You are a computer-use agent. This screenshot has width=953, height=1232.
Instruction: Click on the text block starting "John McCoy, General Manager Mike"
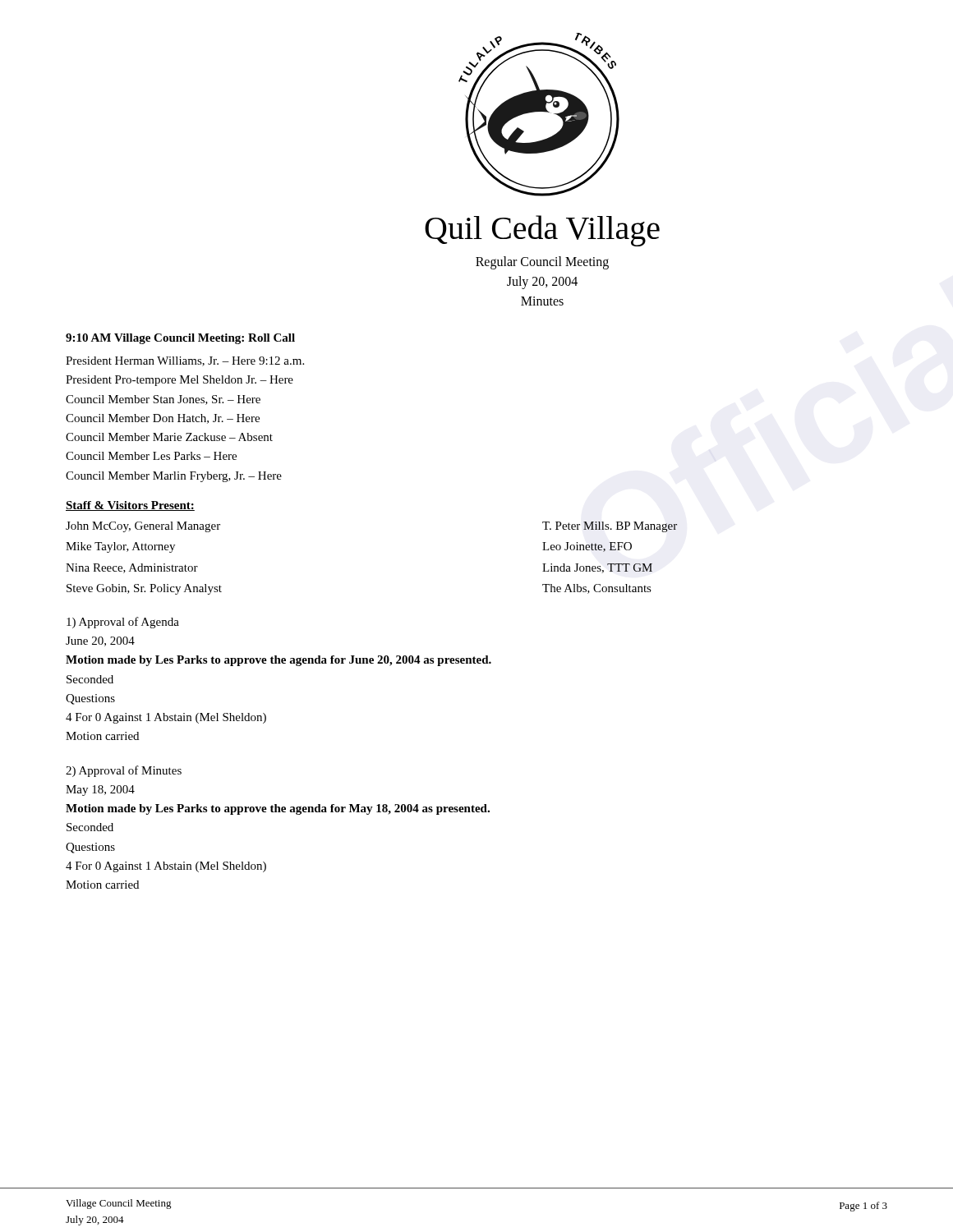144,557
